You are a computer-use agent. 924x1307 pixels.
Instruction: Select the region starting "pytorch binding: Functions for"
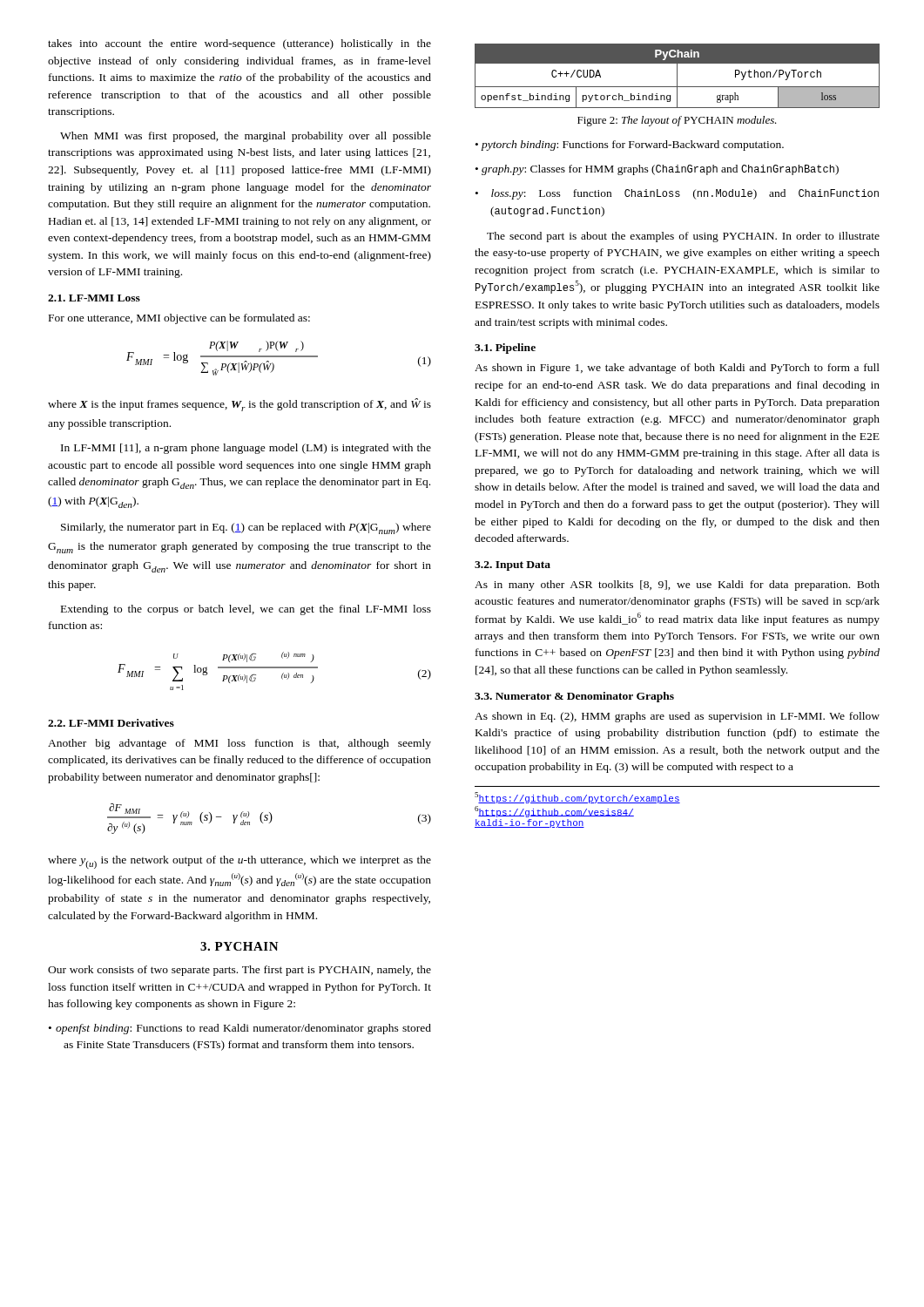(633, 144)
